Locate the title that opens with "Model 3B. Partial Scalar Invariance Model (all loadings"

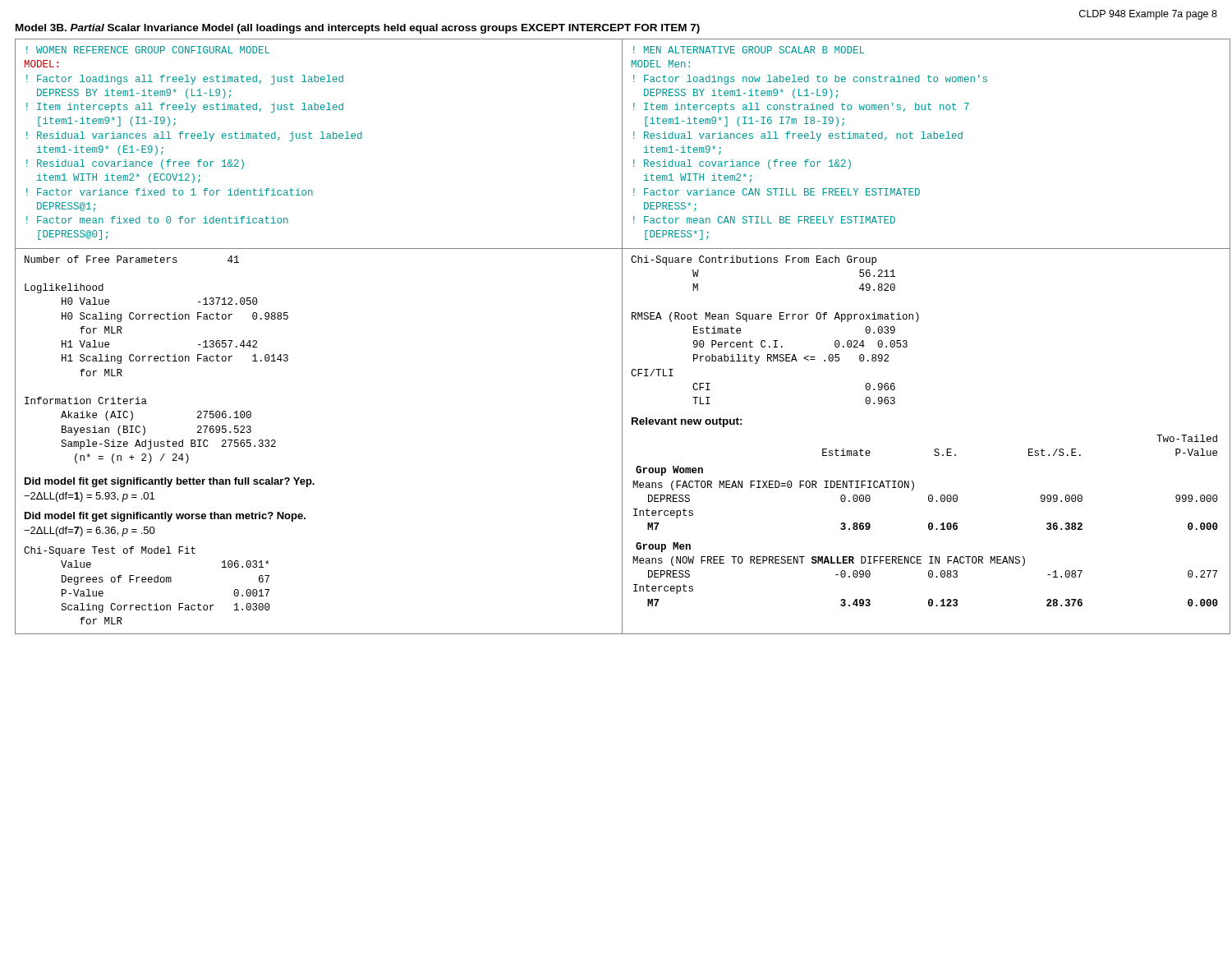357,27
